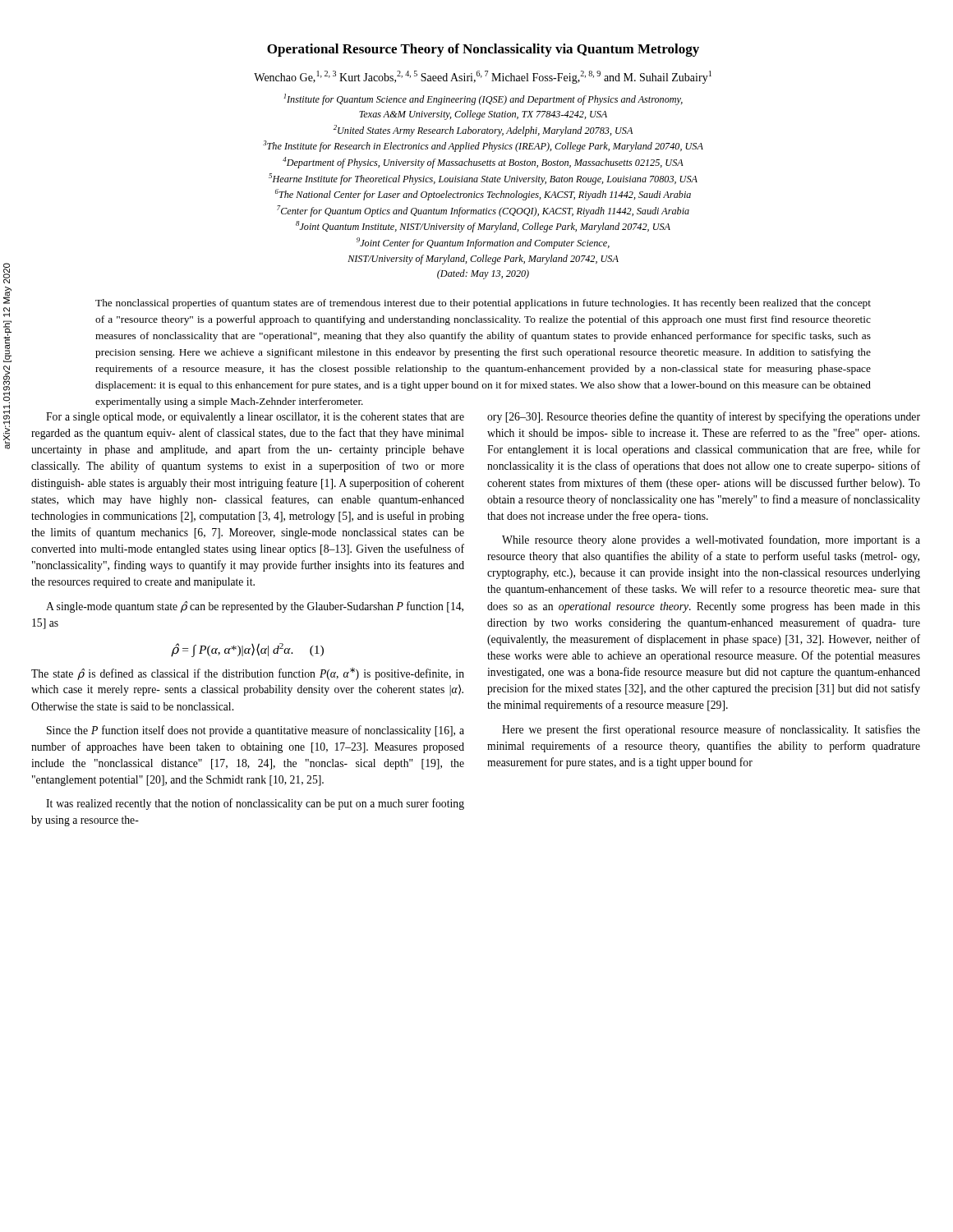The width and height of the screenshot is (953, 1232).
Task: Select the text block with the text "The state ρ̂ is defined"
Action: point(248,690)
